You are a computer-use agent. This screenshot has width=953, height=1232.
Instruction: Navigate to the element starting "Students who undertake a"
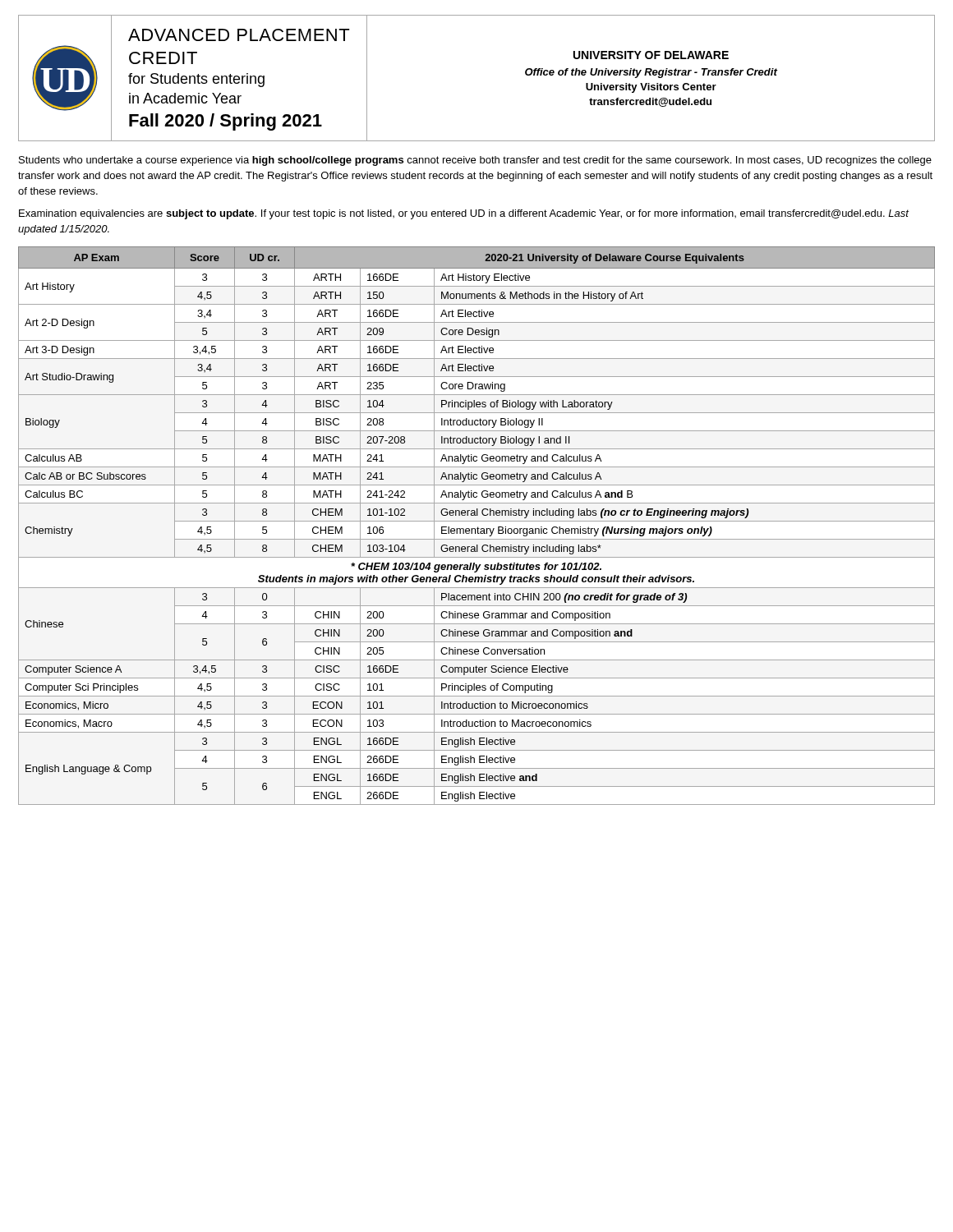tap(475, 175)
